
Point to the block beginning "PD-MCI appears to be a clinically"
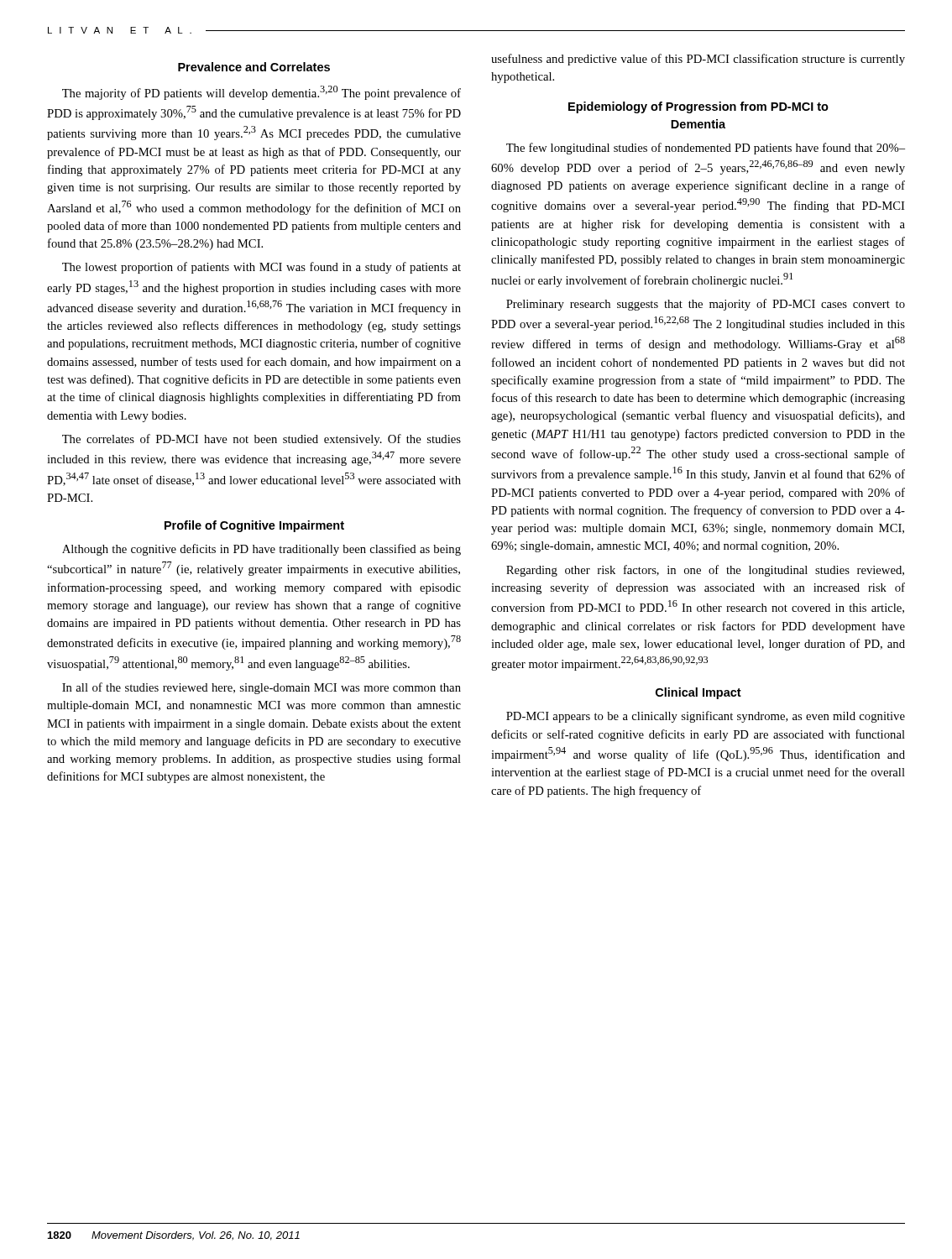[698, 754]
